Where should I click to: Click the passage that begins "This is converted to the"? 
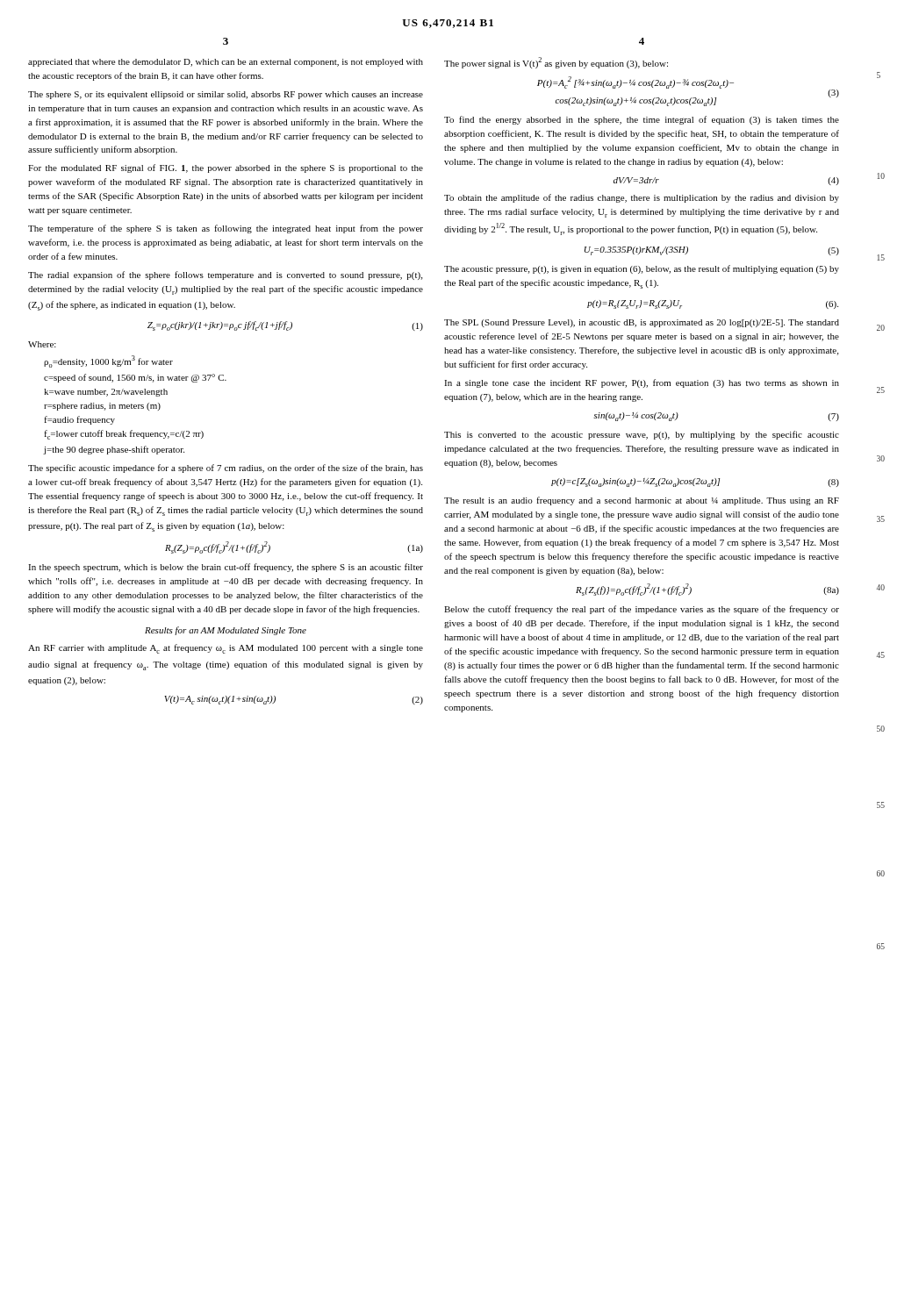(x=642, y=448)
